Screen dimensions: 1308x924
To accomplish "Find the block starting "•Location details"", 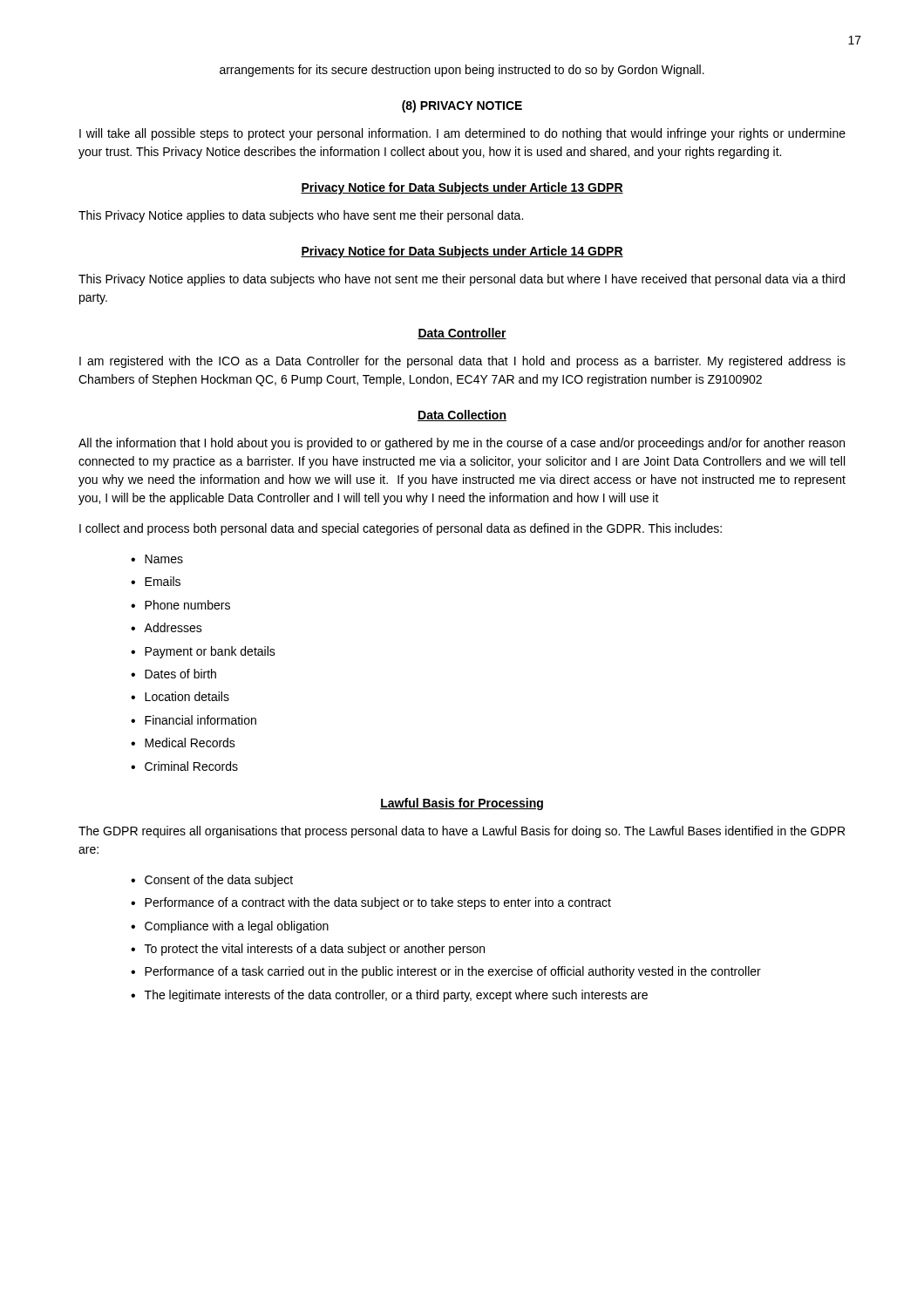I will pyautogui.click(x=180, y=696).
